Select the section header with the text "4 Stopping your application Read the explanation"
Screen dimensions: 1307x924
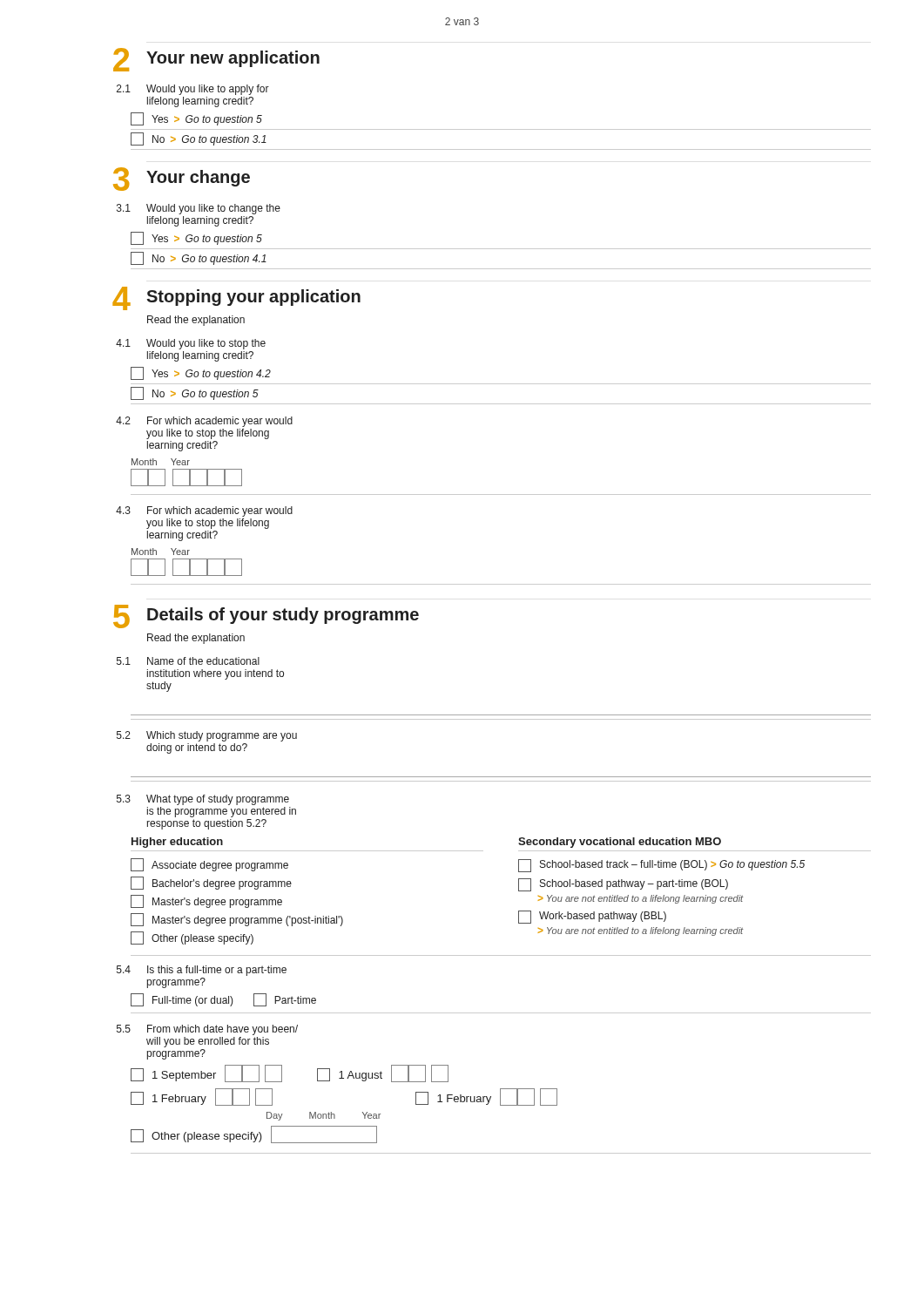[236, 298]
